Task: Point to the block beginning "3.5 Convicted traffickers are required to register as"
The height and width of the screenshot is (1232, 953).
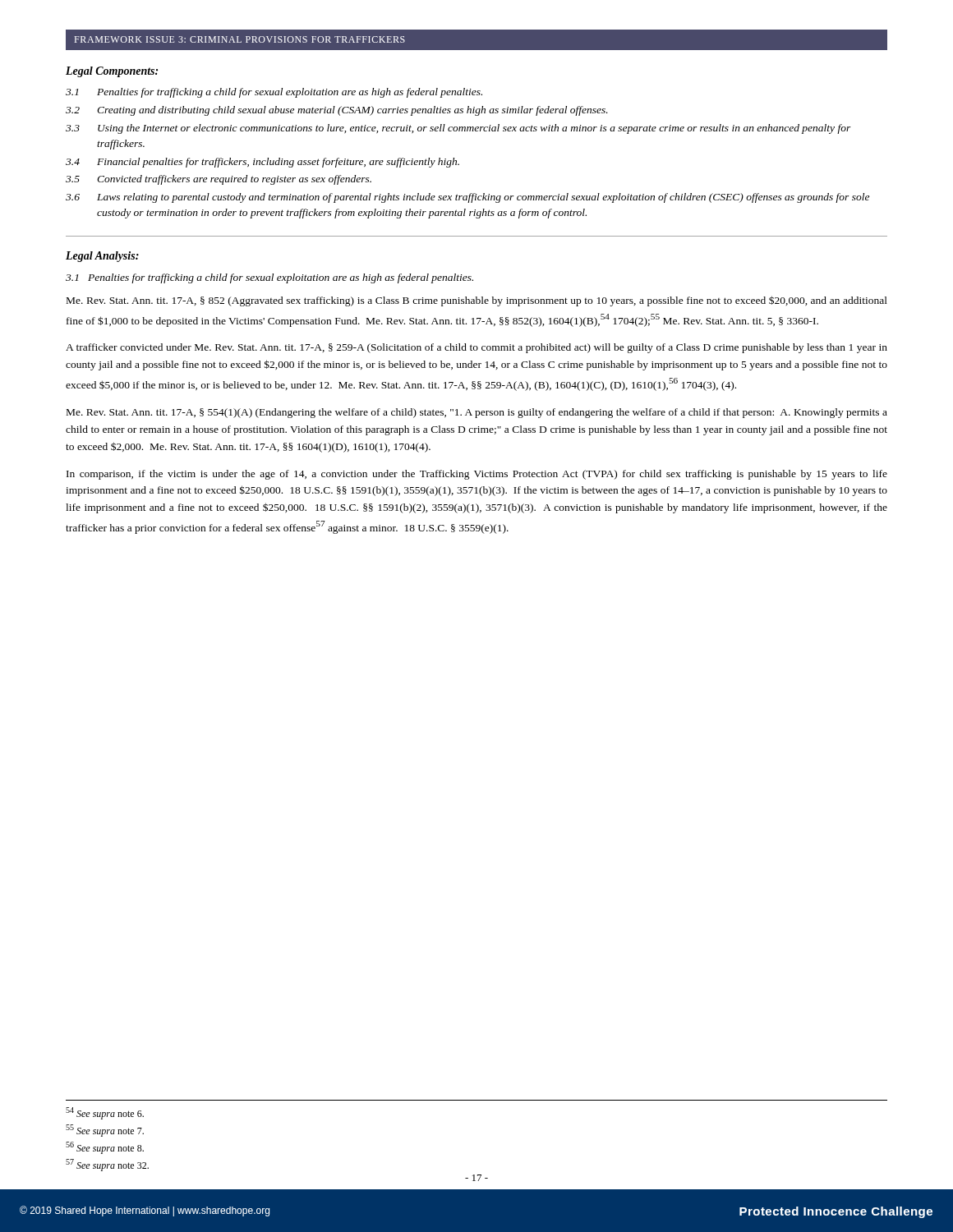Action: pos(219,180)
